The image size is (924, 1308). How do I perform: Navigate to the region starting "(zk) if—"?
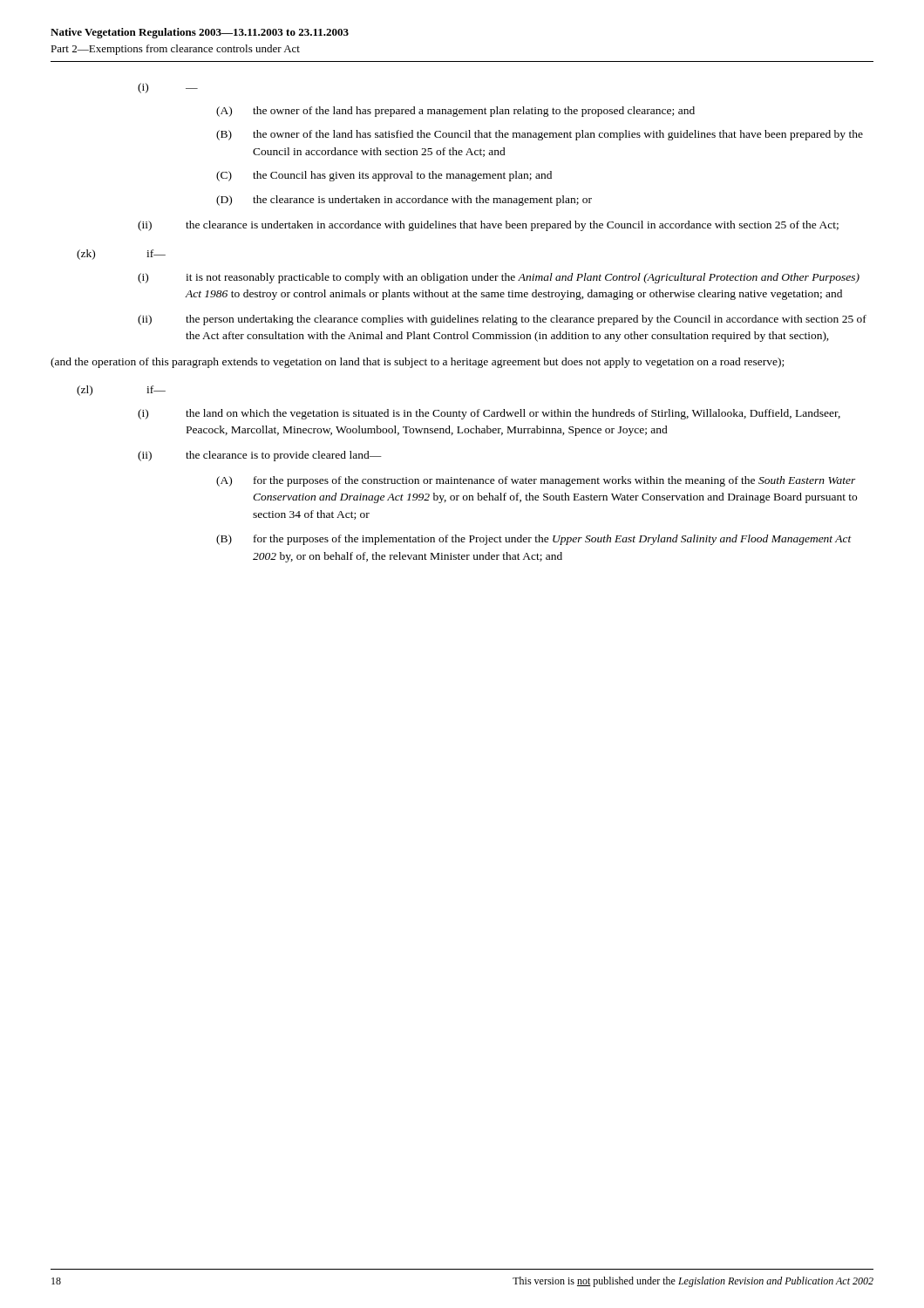tap(83, 254)
